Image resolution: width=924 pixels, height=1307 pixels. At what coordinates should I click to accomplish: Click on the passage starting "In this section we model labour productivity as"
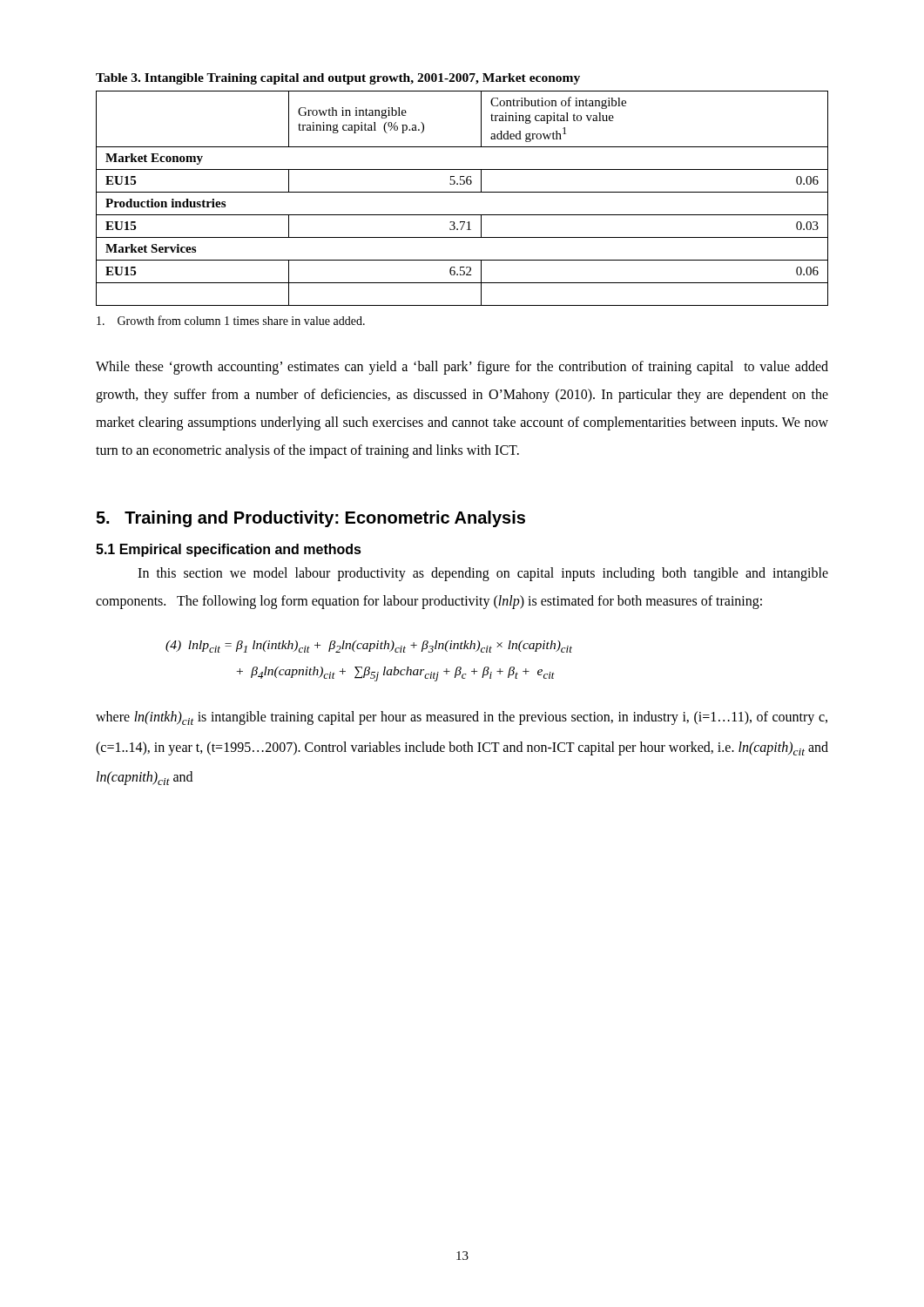point(462,587)
